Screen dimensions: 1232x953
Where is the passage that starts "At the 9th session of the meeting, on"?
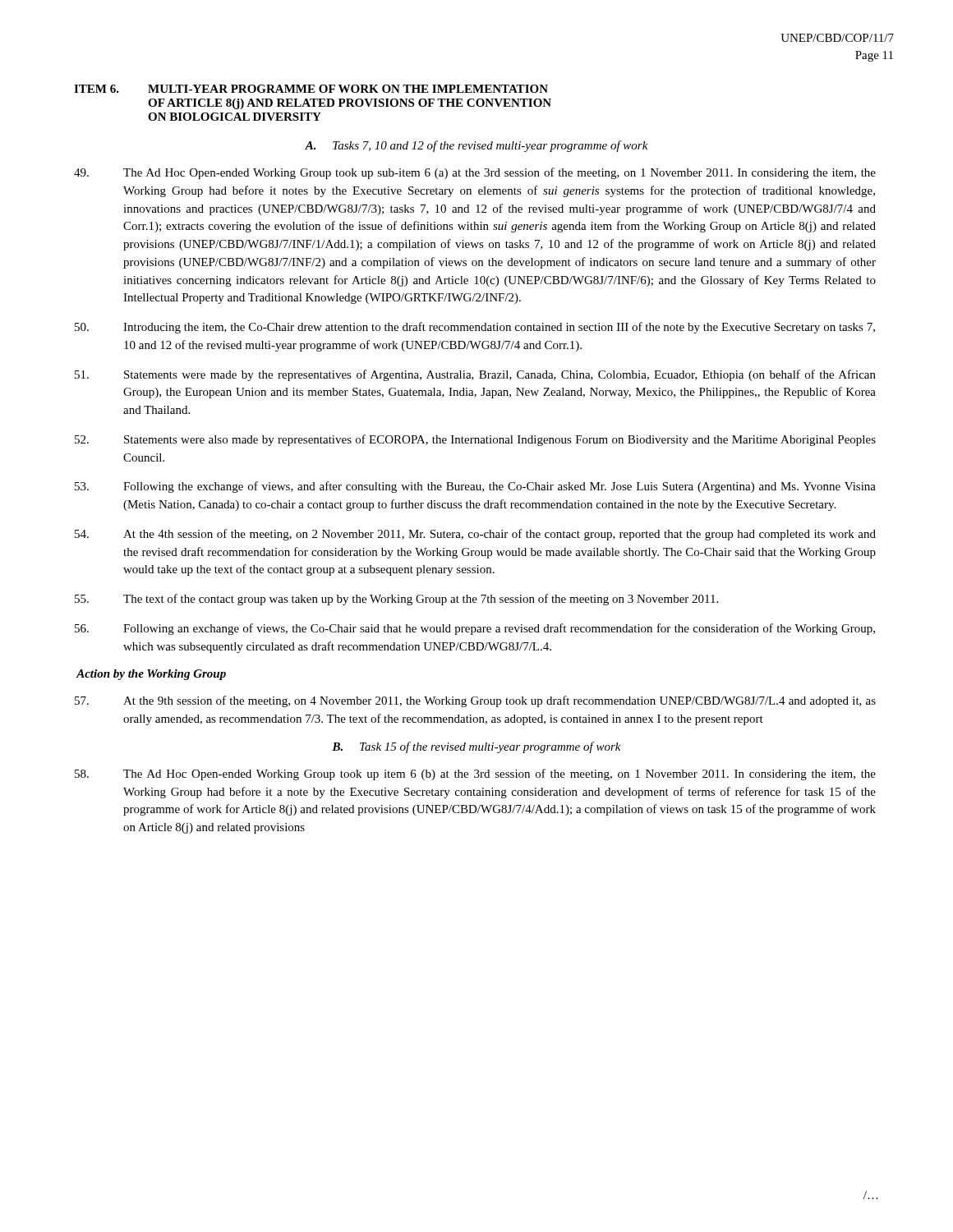475,710
